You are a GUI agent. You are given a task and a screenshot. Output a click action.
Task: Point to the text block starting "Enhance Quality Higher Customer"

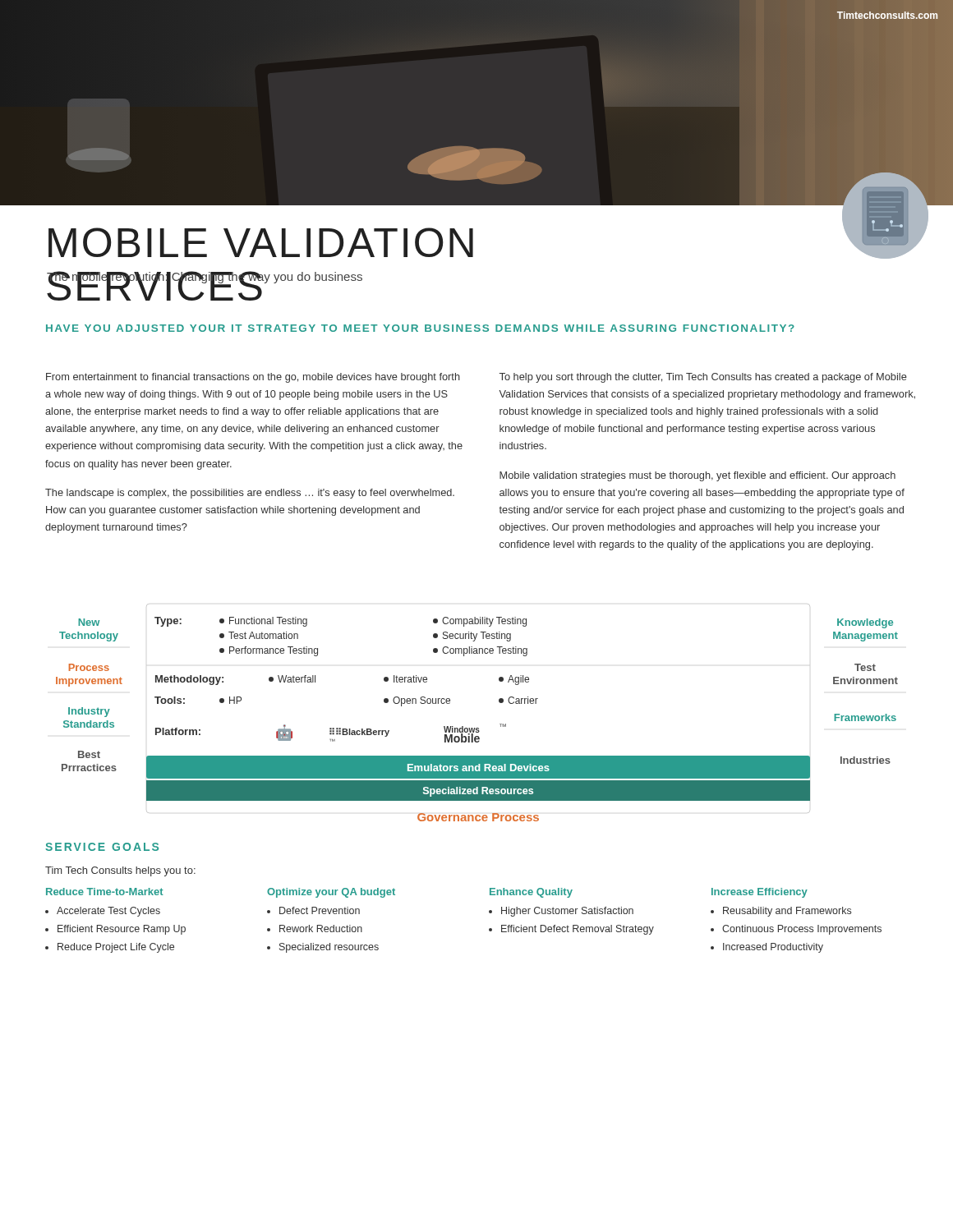tap(594, 912)
